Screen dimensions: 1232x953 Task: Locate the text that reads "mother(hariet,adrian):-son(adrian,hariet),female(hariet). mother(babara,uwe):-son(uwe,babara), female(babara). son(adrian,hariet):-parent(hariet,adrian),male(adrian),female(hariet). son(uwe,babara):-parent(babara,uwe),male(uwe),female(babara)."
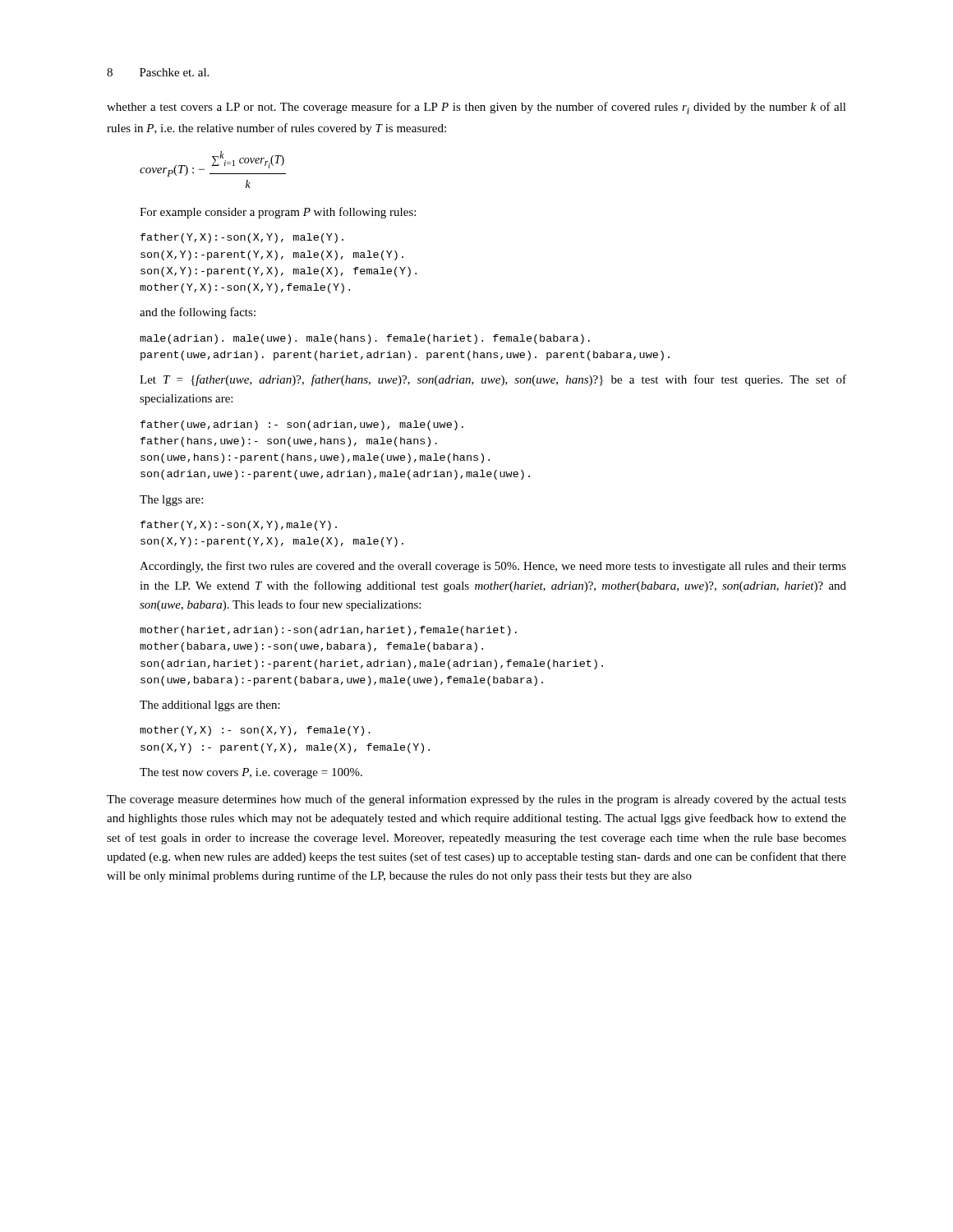pos(493,656)
